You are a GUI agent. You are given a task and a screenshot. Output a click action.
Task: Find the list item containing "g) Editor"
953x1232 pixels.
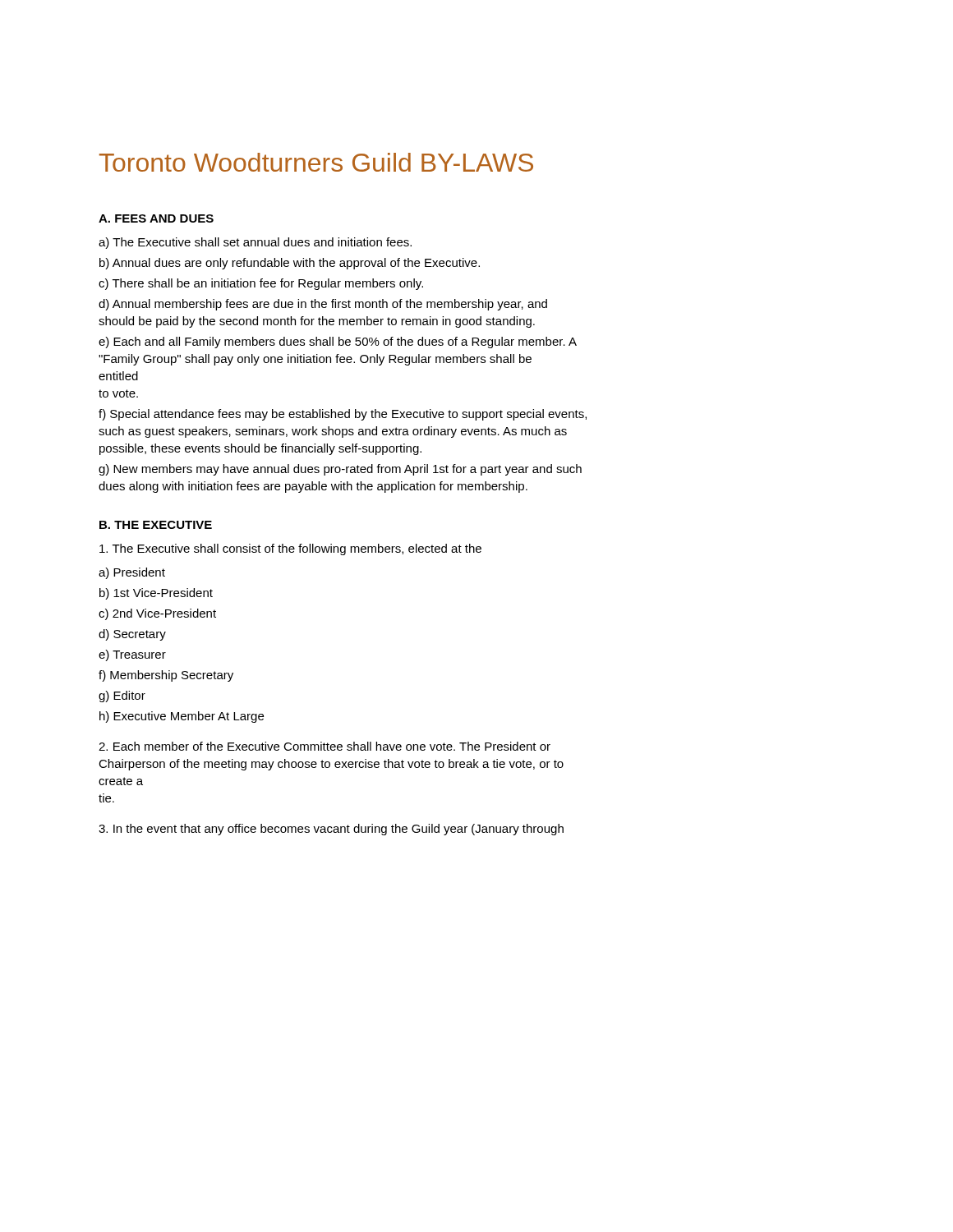click(x=122, y=695)
